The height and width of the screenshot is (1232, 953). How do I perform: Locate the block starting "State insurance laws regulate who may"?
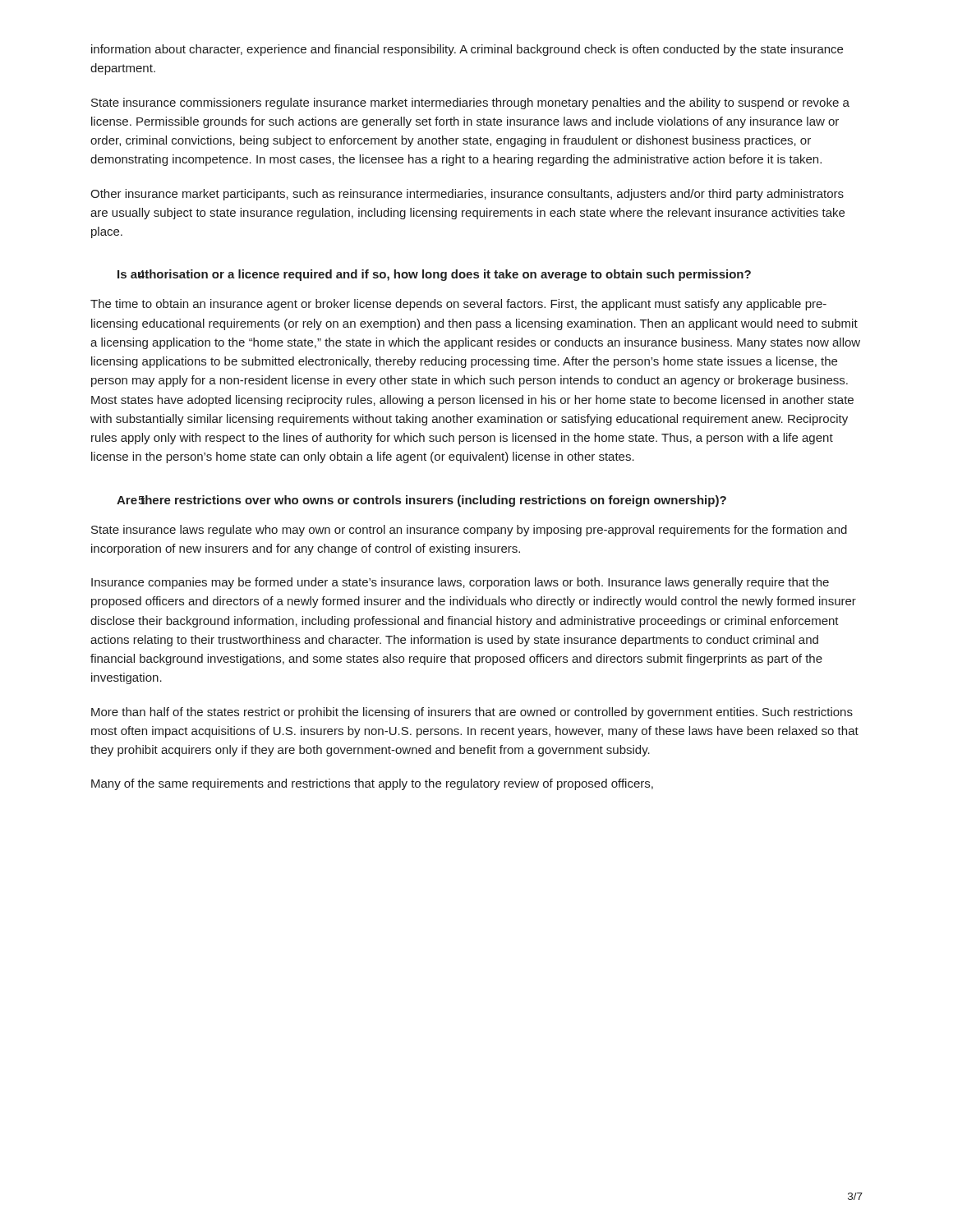coord(469,539)
